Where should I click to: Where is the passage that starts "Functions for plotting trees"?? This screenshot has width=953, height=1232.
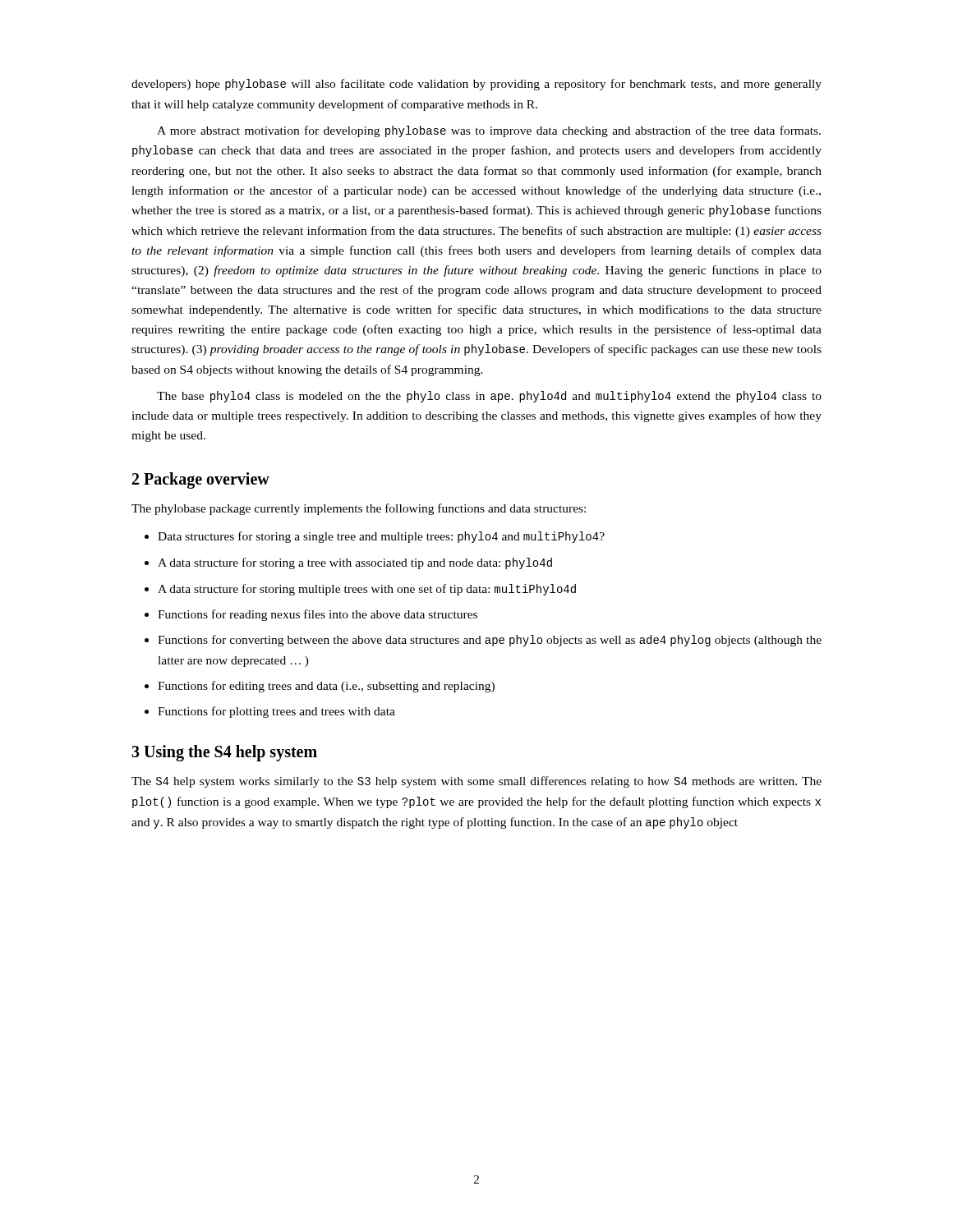tap(276, 711)
